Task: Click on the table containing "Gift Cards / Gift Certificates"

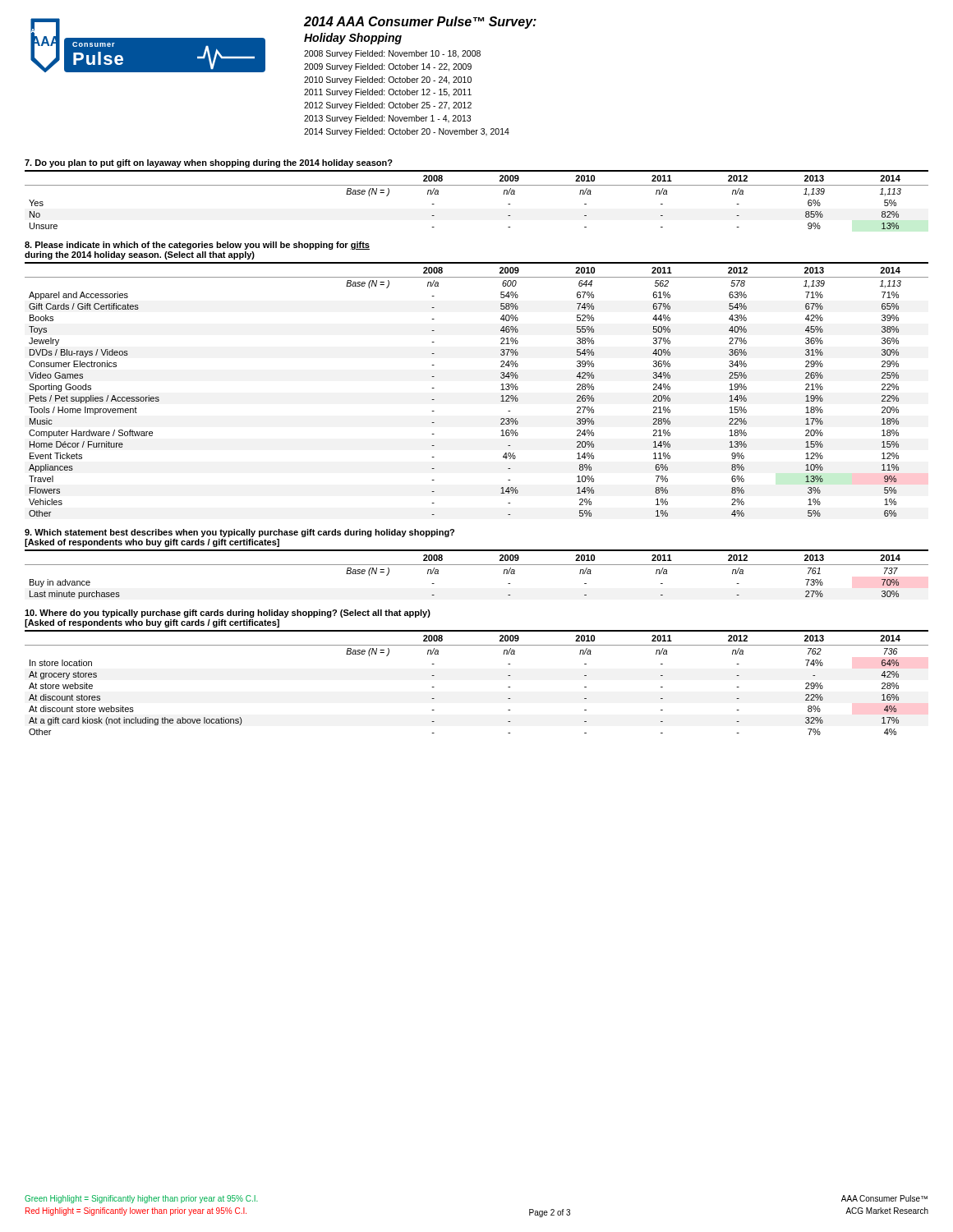Action: (476, 391)
